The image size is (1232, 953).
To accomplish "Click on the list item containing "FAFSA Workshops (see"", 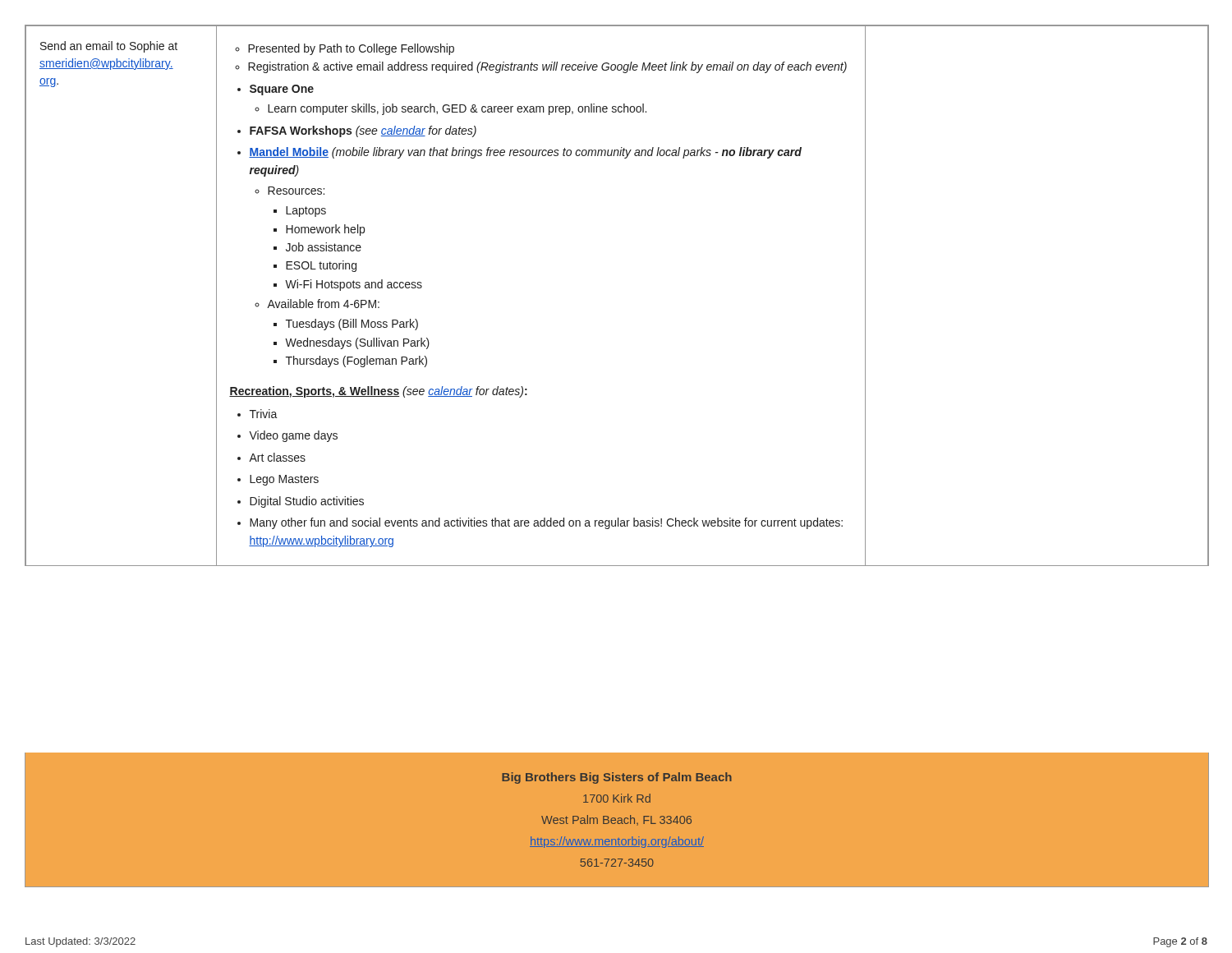I will [x=363, y=130].
